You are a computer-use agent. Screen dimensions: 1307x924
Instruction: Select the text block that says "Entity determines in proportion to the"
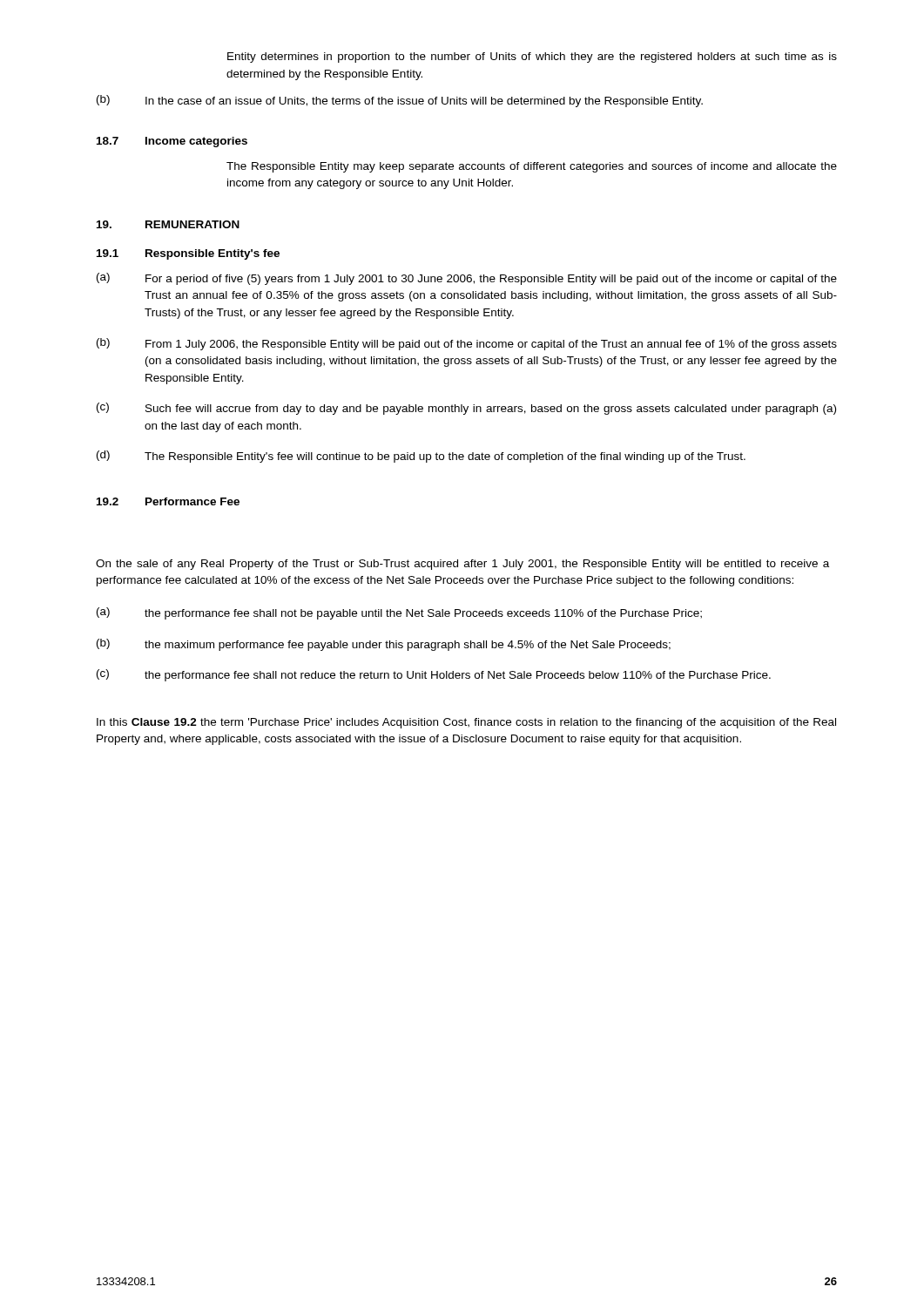click(x=532, y=65)
